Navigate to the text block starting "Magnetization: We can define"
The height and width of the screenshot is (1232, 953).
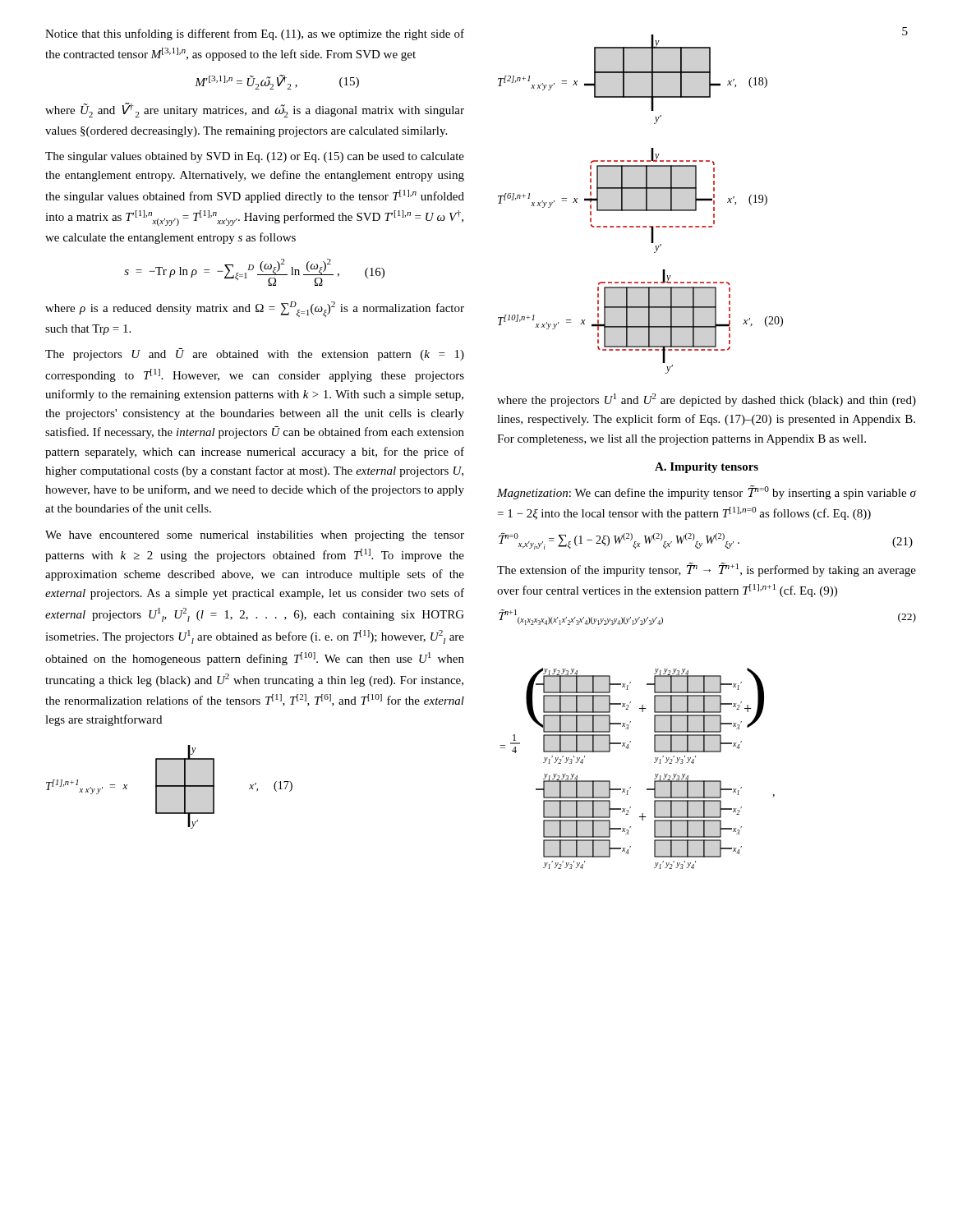point(707,502)
